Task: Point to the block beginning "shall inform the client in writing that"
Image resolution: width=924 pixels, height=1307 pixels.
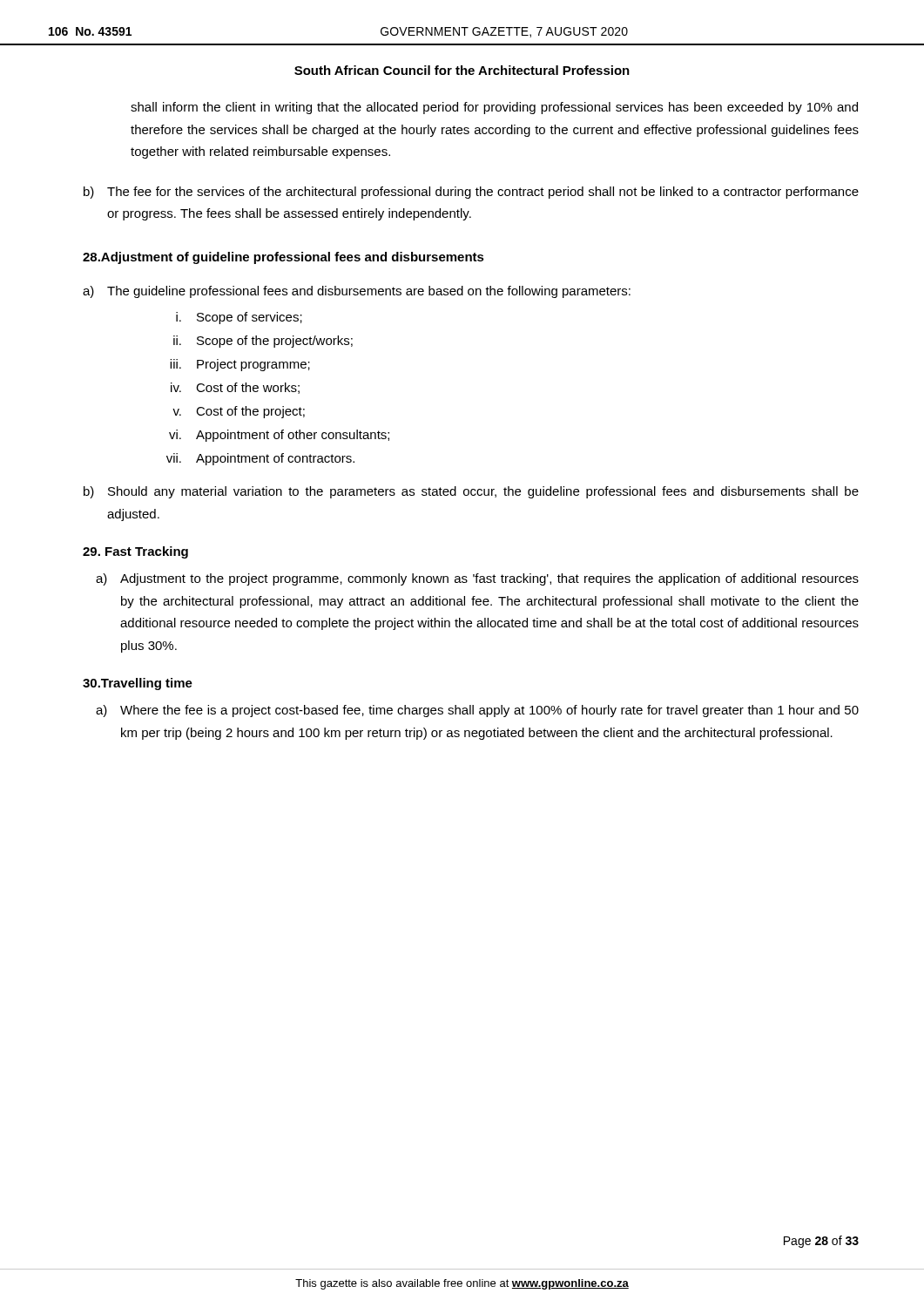Action: tap(495, 129)
